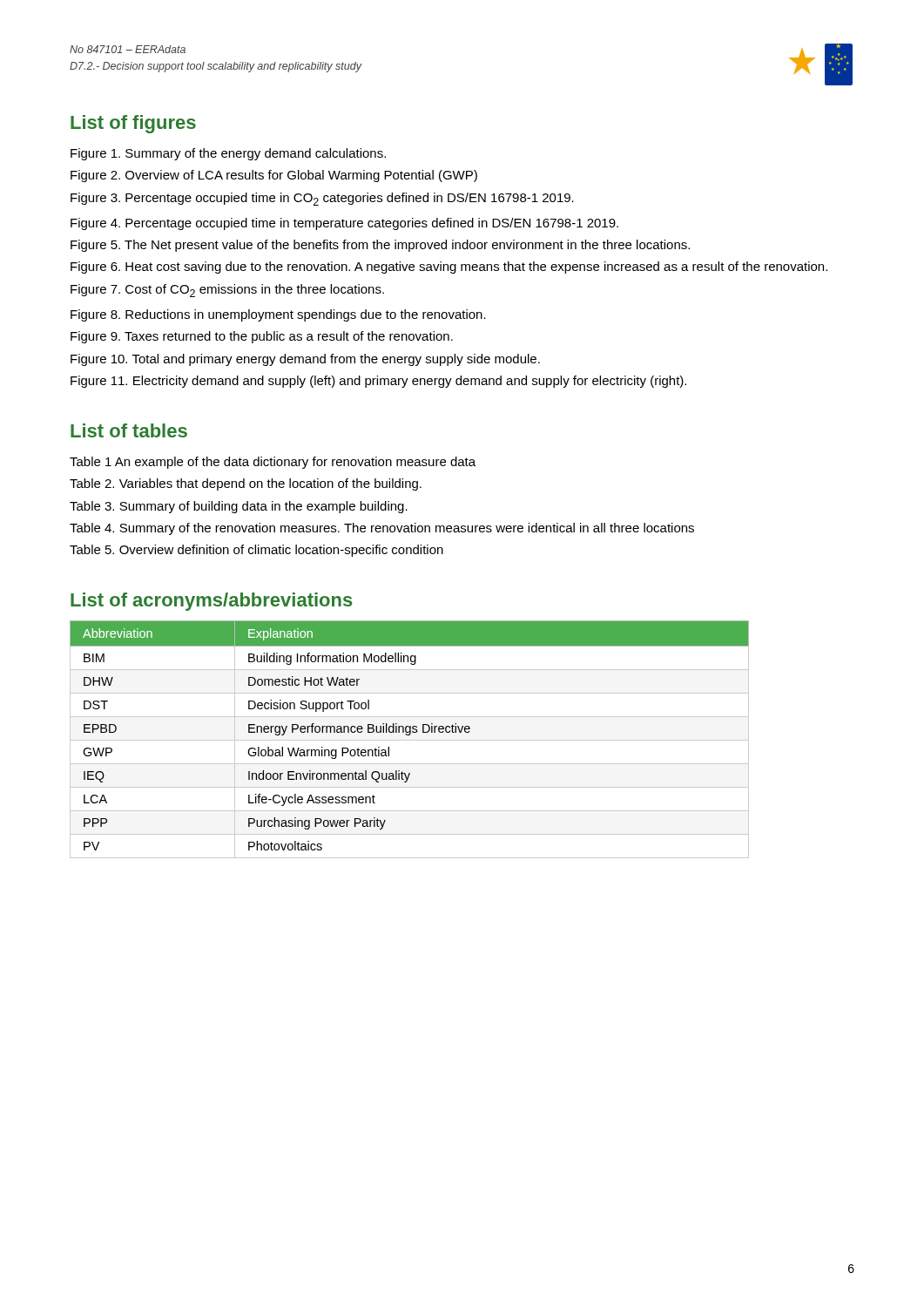The image size is (924, 1307).
Task: Locate the list item with the text "Table 2. Variables that depend on the location"
Action: click(x=246, y=483)
